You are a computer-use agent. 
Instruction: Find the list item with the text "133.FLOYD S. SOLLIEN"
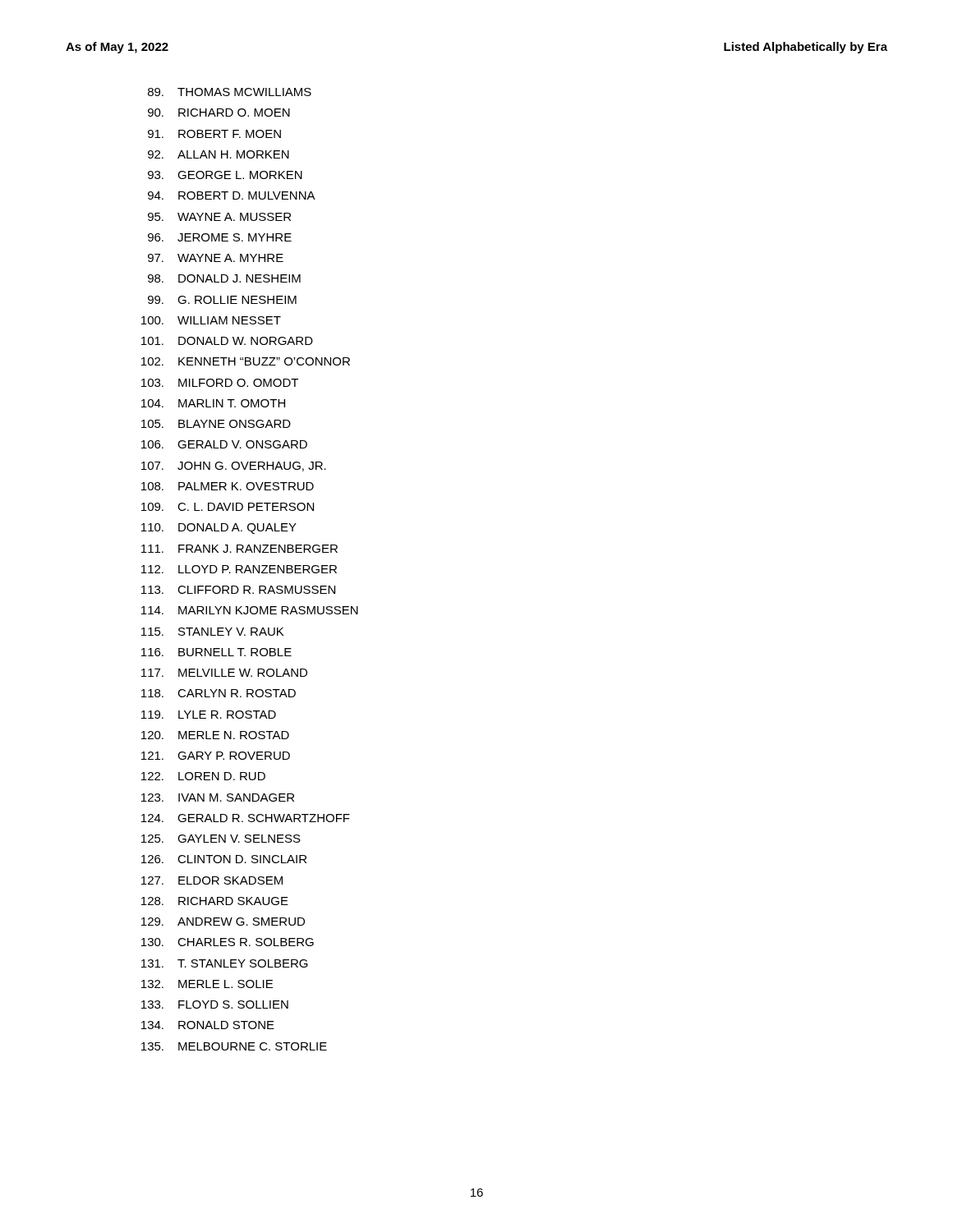215,1004
